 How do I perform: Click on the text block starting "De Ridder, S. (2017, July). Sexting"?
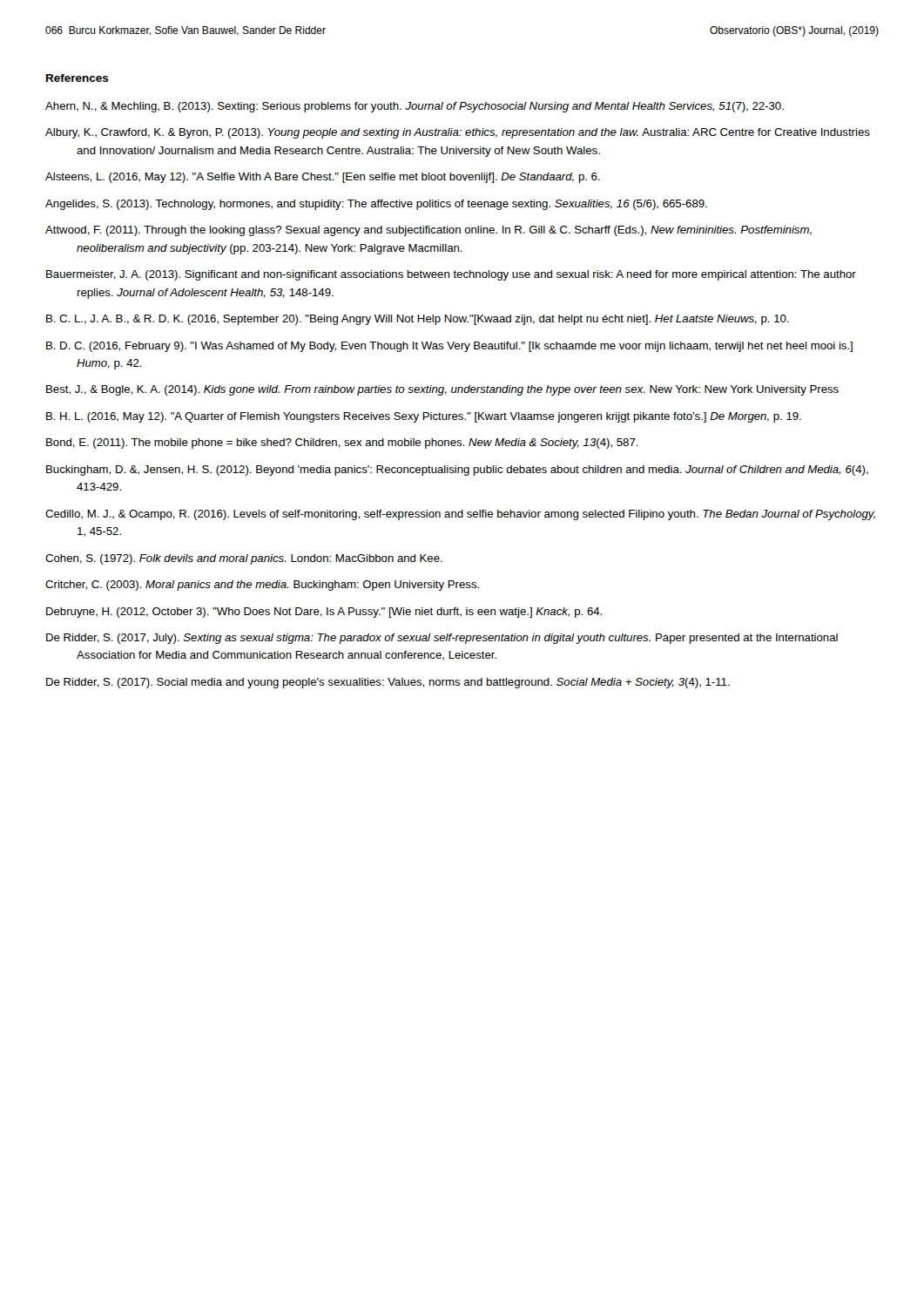442,646
